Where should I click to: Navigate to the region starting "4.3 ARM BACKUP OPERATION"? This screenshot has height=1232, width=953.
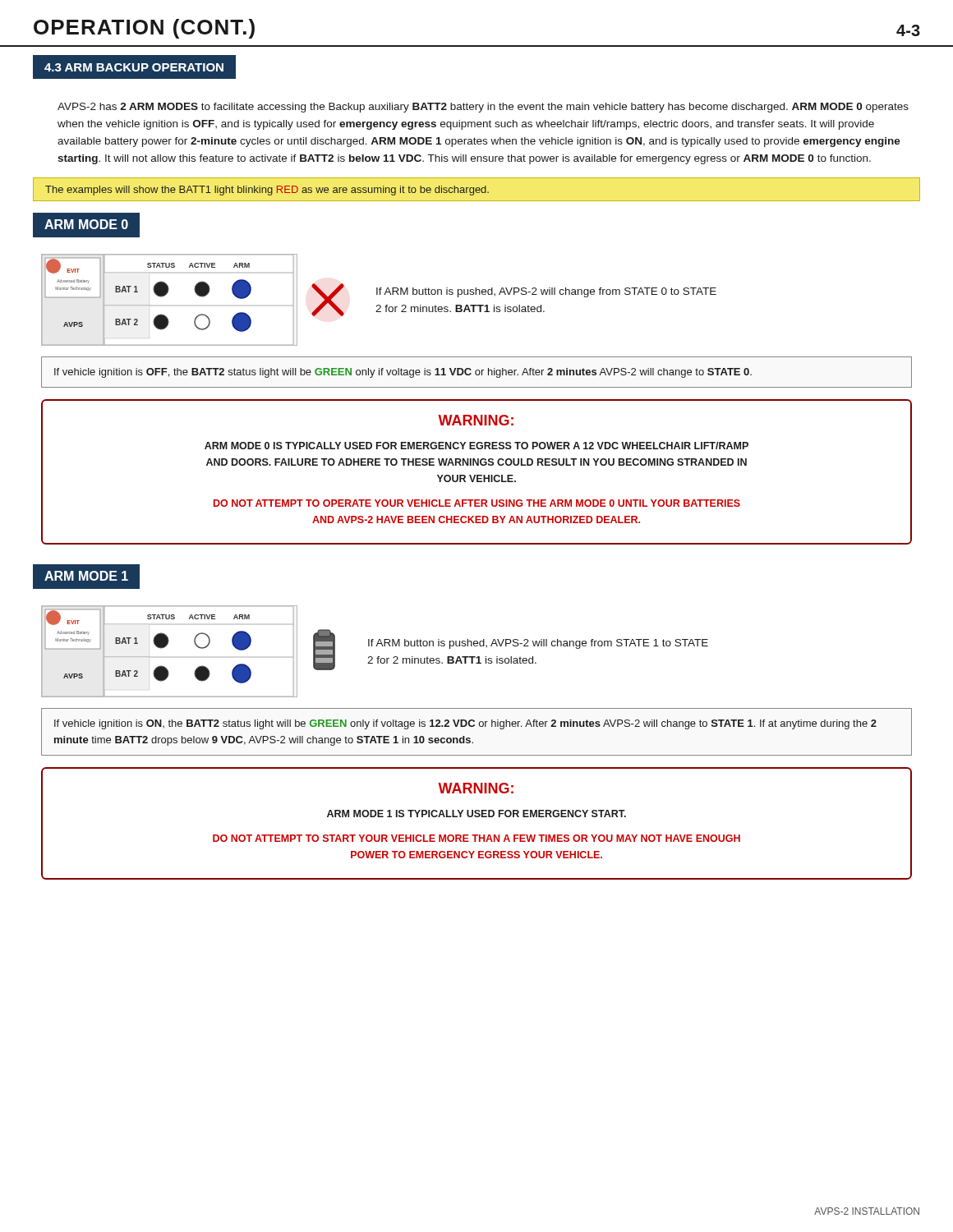(134, 67)
